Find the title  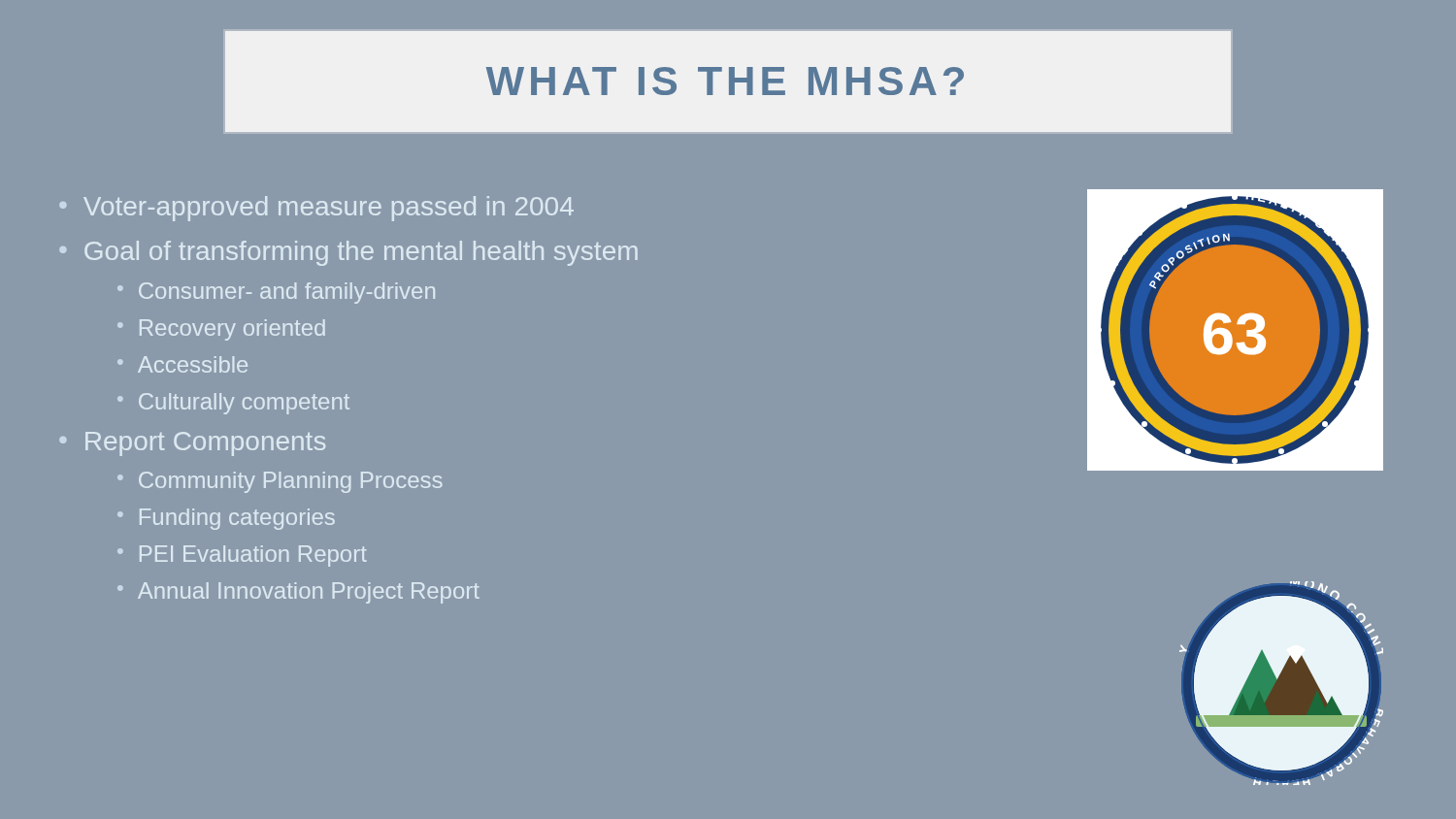(728, 81)
